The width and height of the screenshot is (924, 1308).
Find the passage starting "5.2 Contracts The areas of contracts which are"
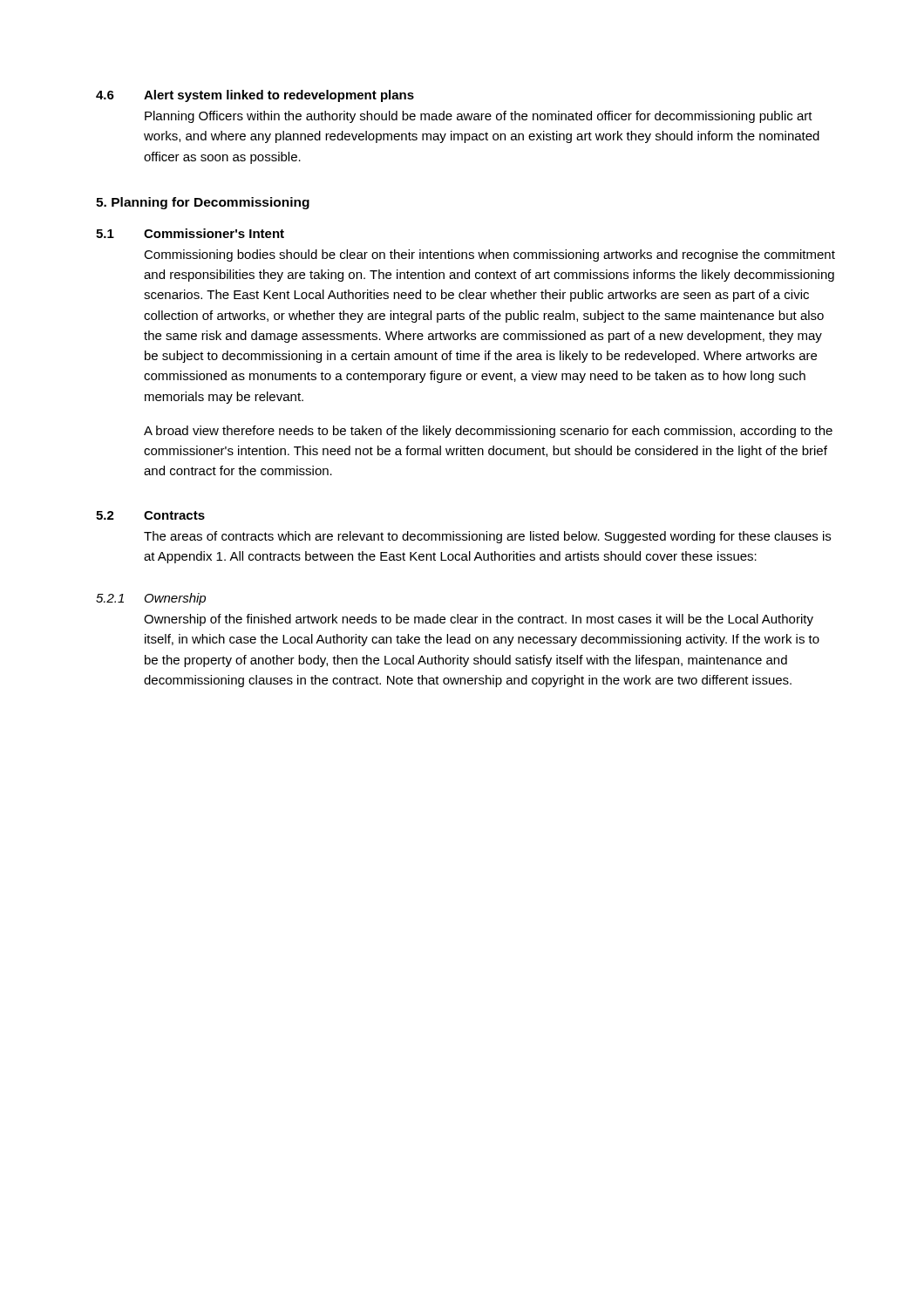(466, 537)
